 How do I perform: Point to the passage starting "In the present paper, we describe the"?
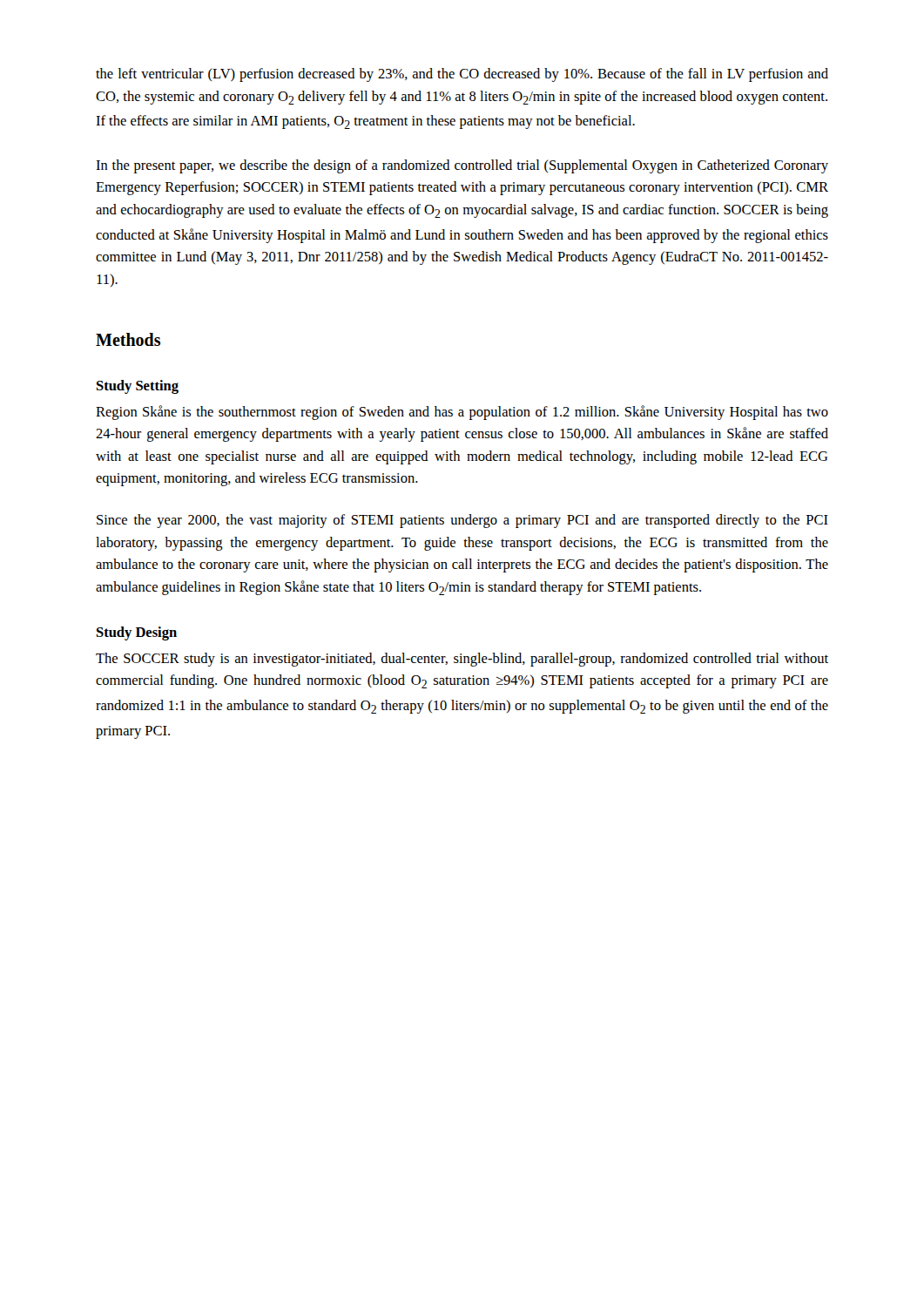pos(462,222)
